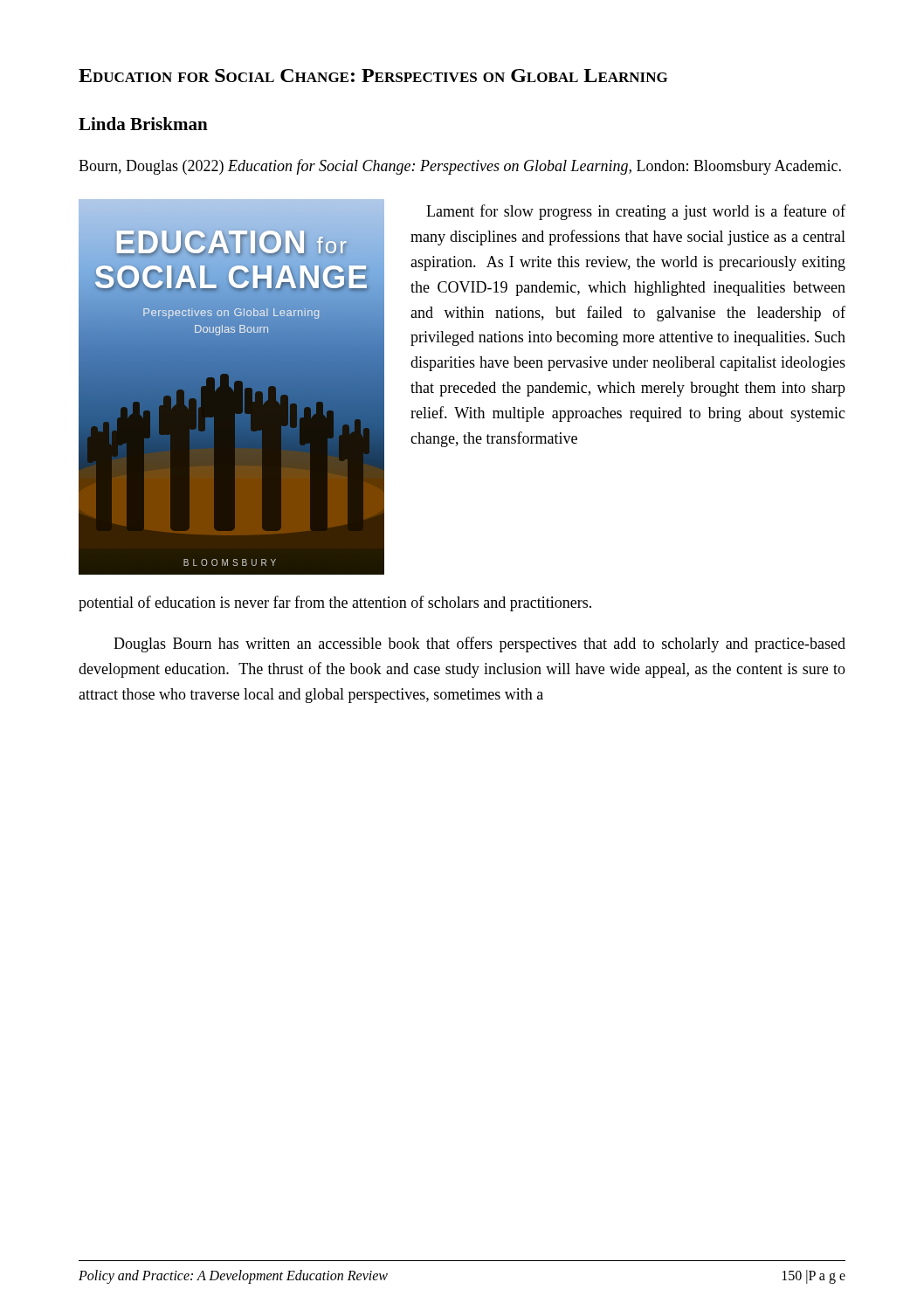Find the photo
This screenshot has height=1310, width=924.
231,387
